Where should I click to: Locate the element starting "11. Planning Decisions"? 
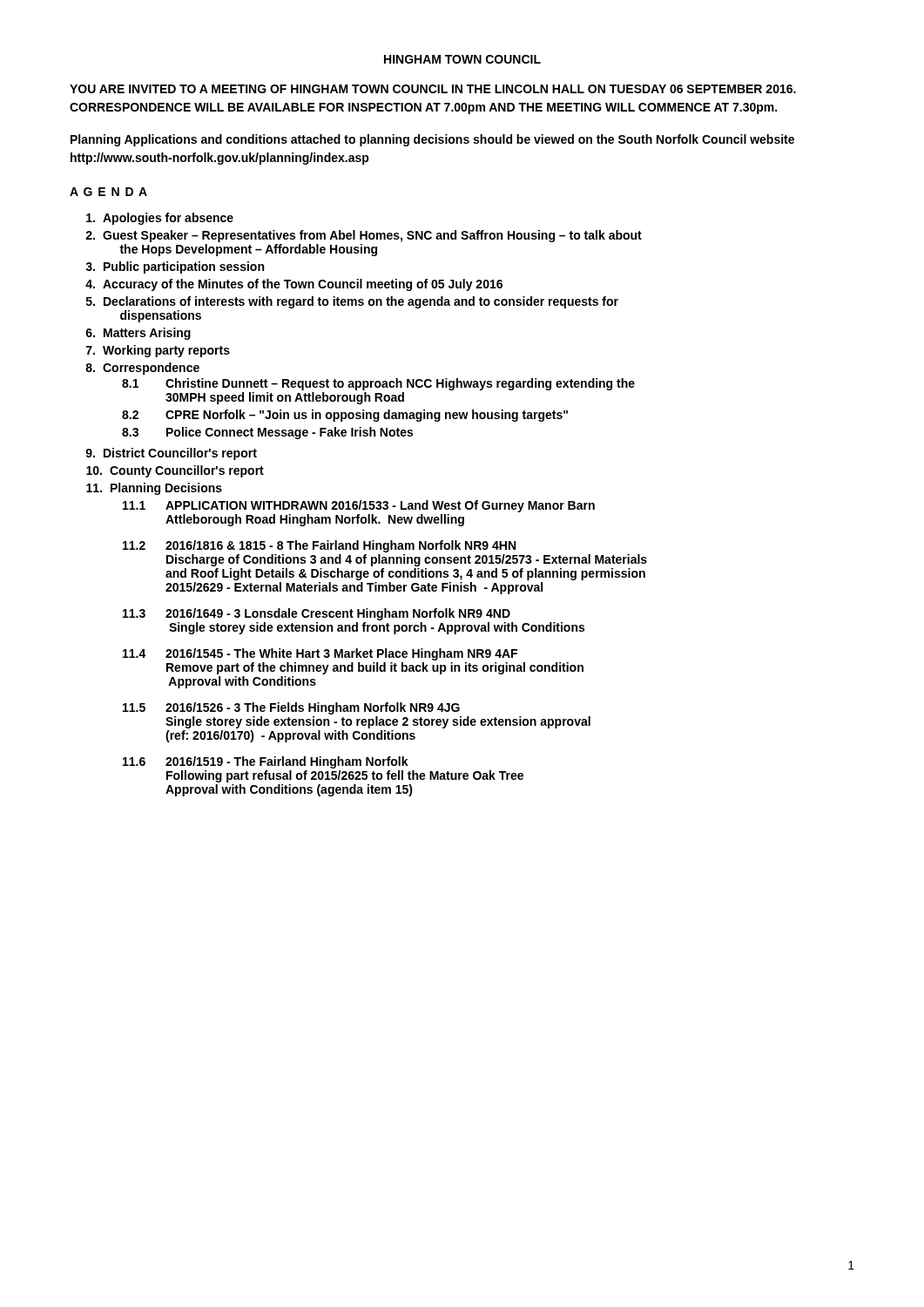point(154,489)
